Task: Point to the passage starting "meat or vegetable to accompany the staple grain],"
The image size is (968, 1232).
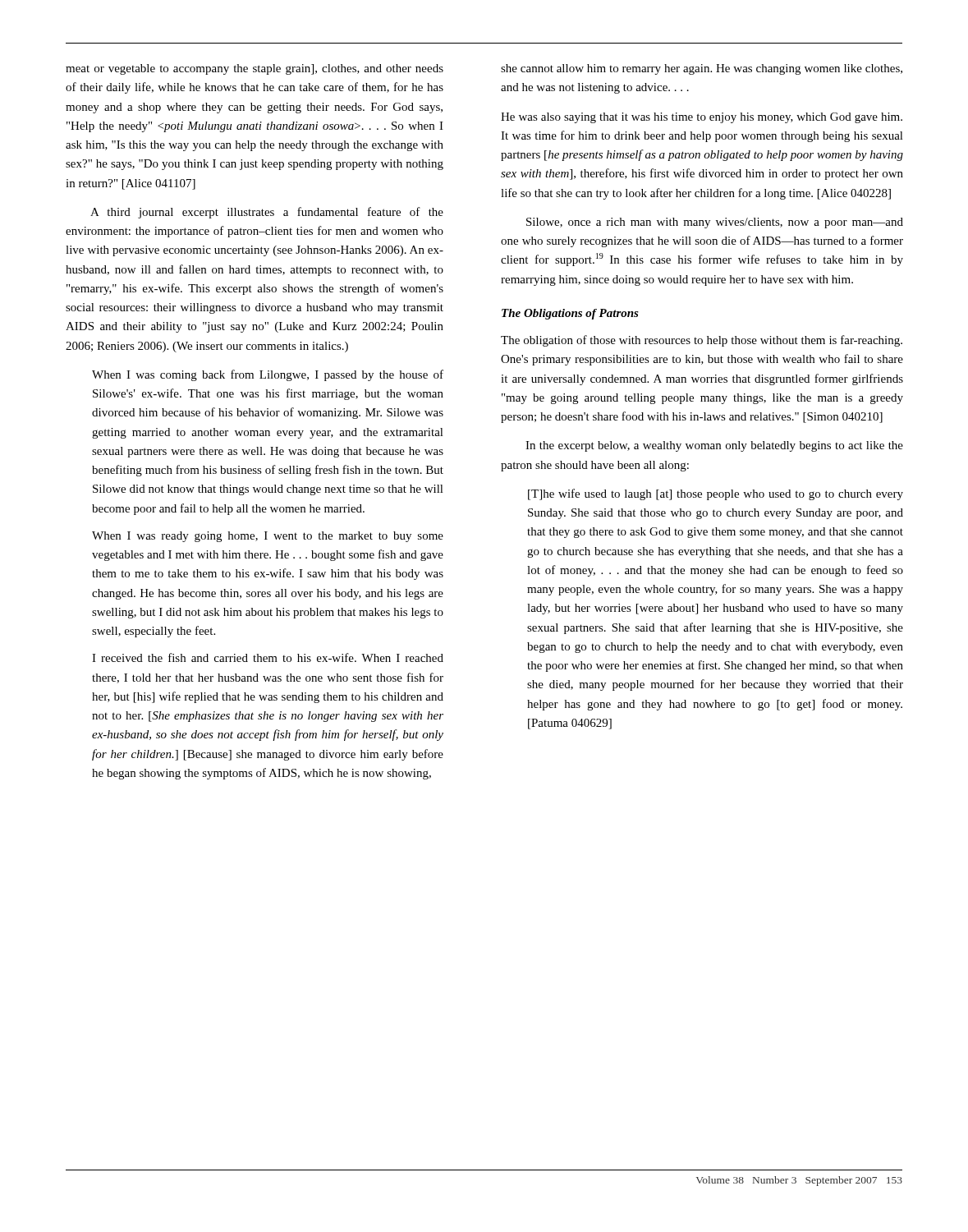Action: coord(255,126)
